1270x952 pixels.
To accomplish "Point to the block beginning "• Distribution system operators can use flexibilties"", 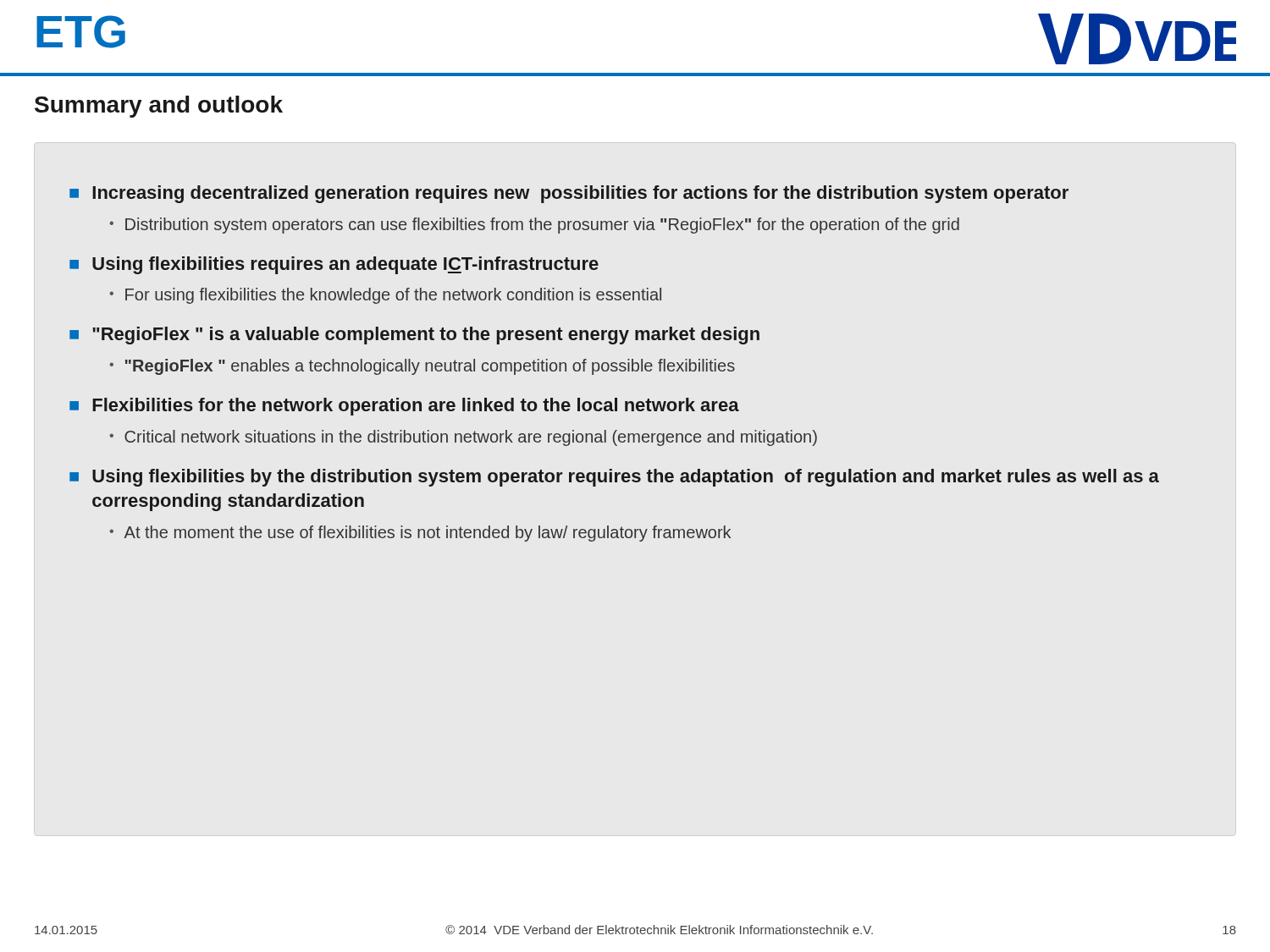I will [x=535, y=224].
